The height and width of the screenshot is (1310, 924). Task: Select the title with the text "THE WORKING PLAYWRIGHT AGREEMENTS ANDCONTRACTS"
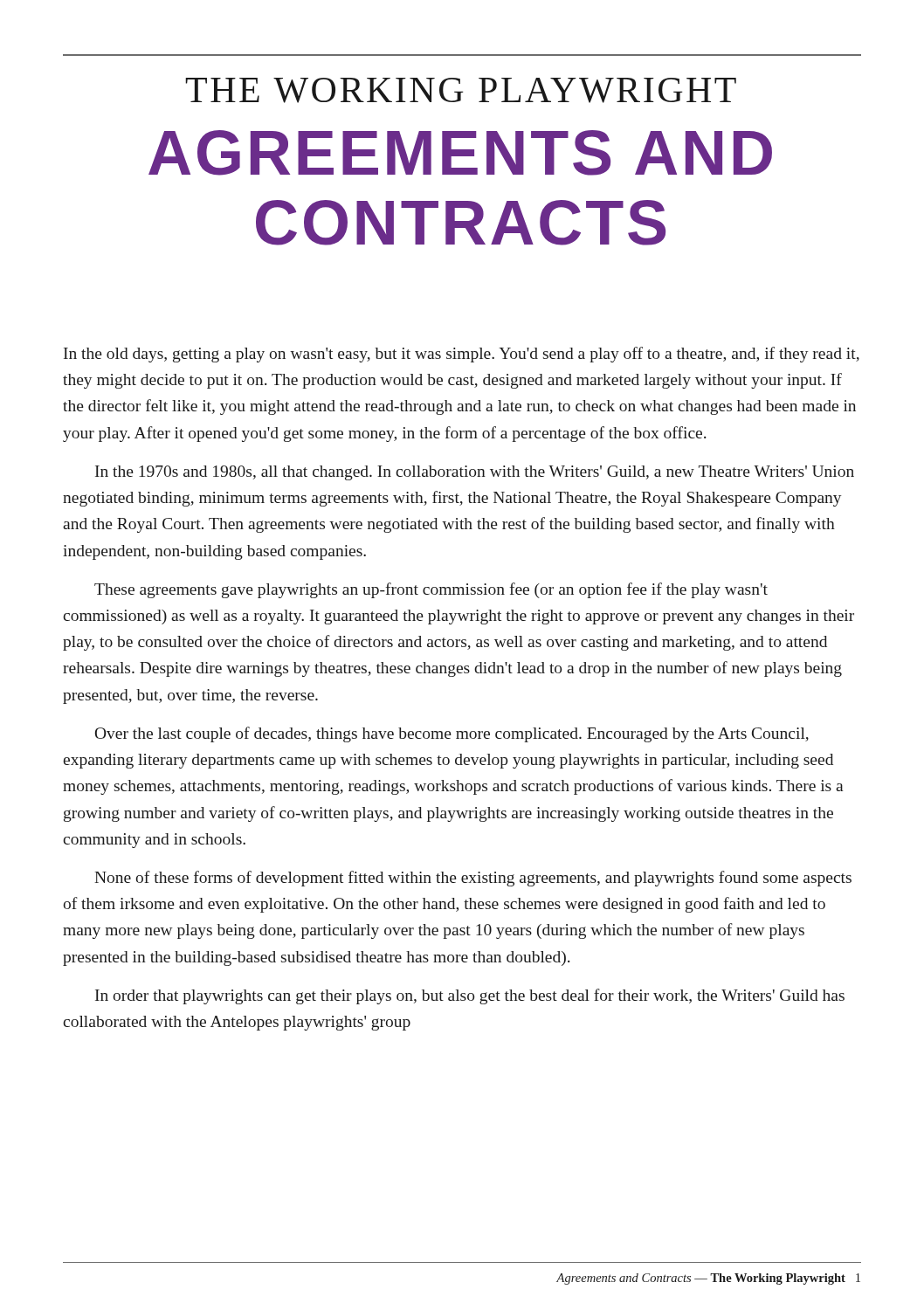click(x=462, y=163)
